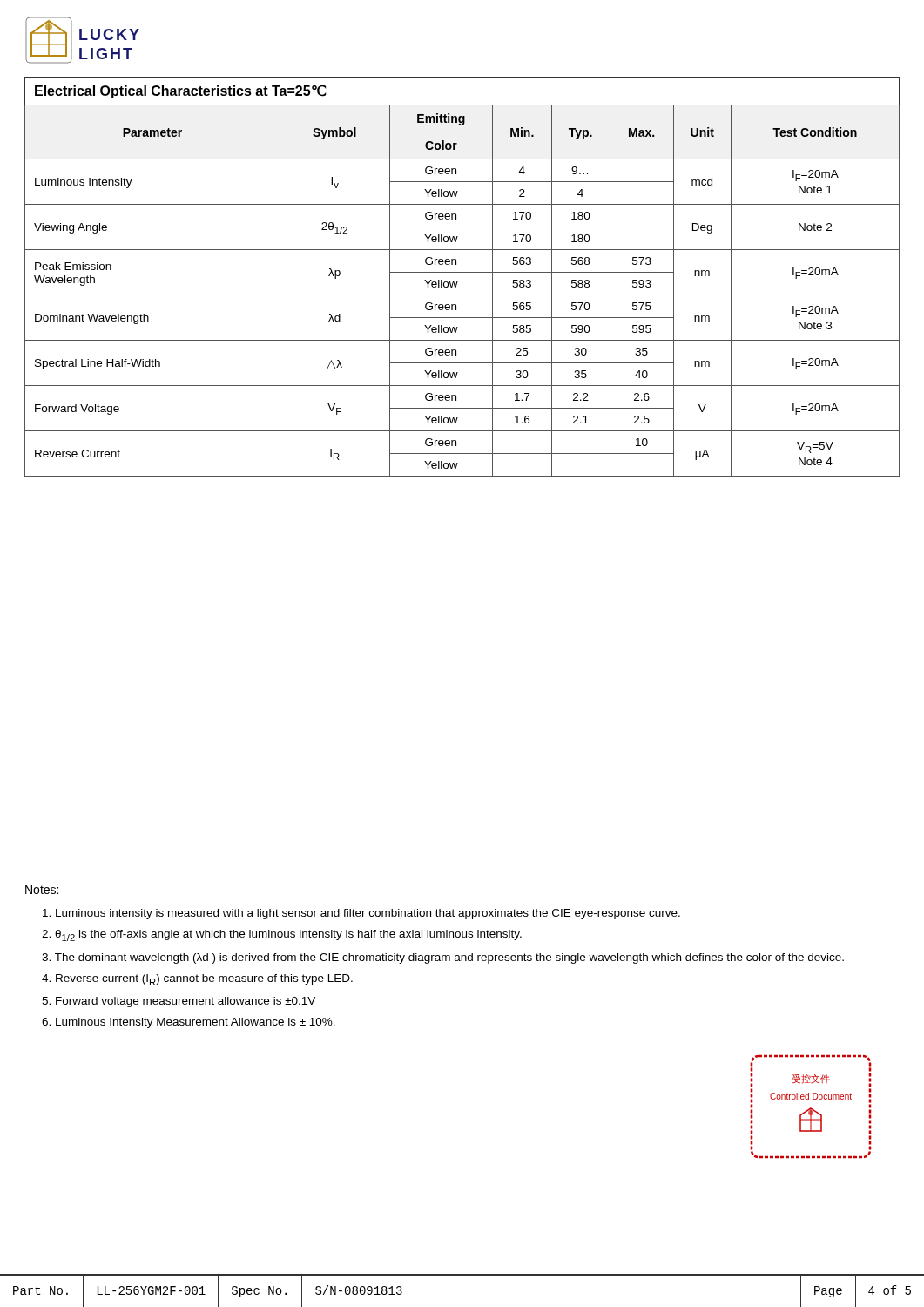
Task: Point to the block starting "4. Reverse current (IR) cannot be measure of"
Action: pyautogui.click(x=198, y=979)
